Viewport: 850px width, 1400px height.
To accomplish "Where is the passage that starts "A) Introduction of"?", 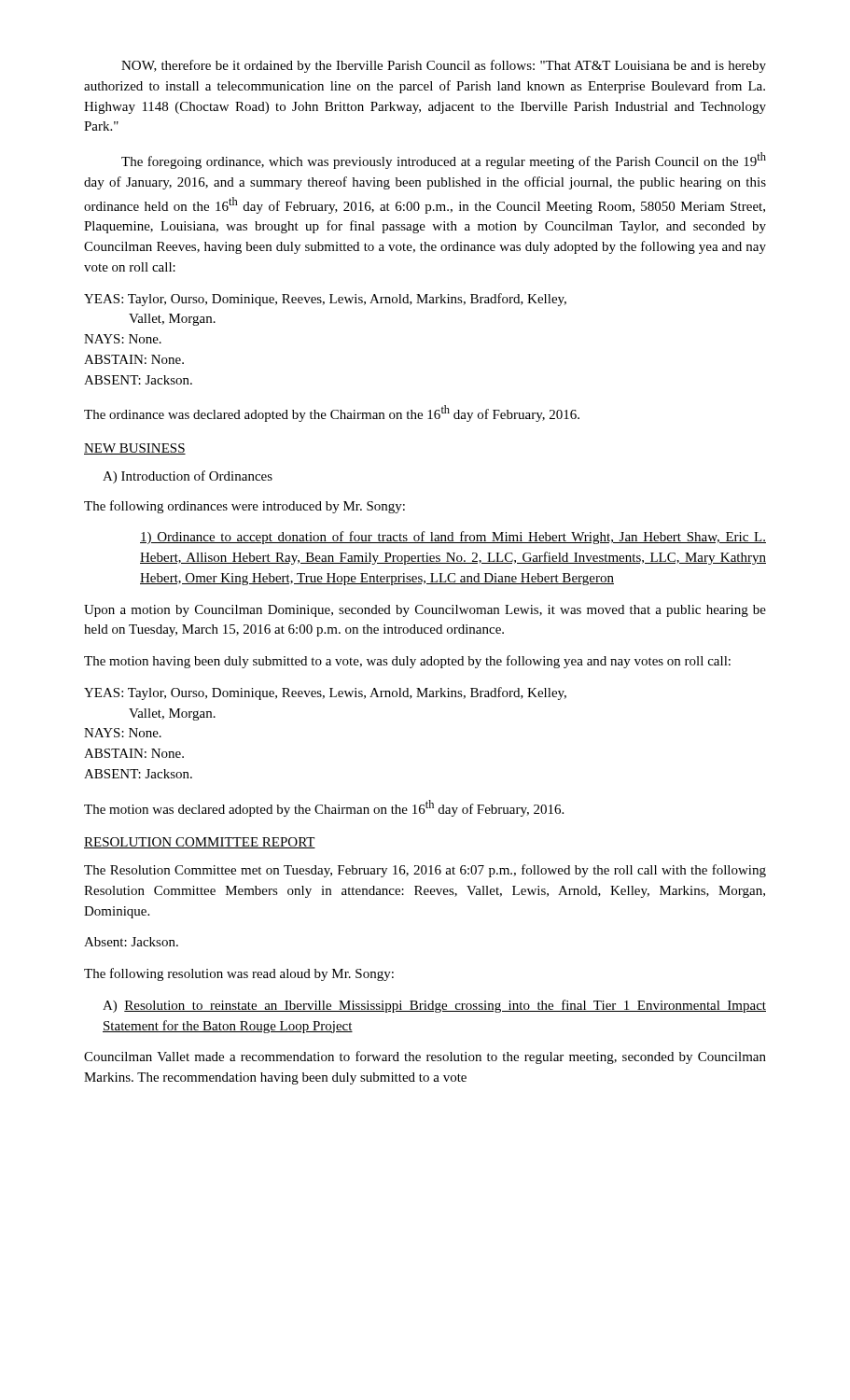I will coord(188,477).
